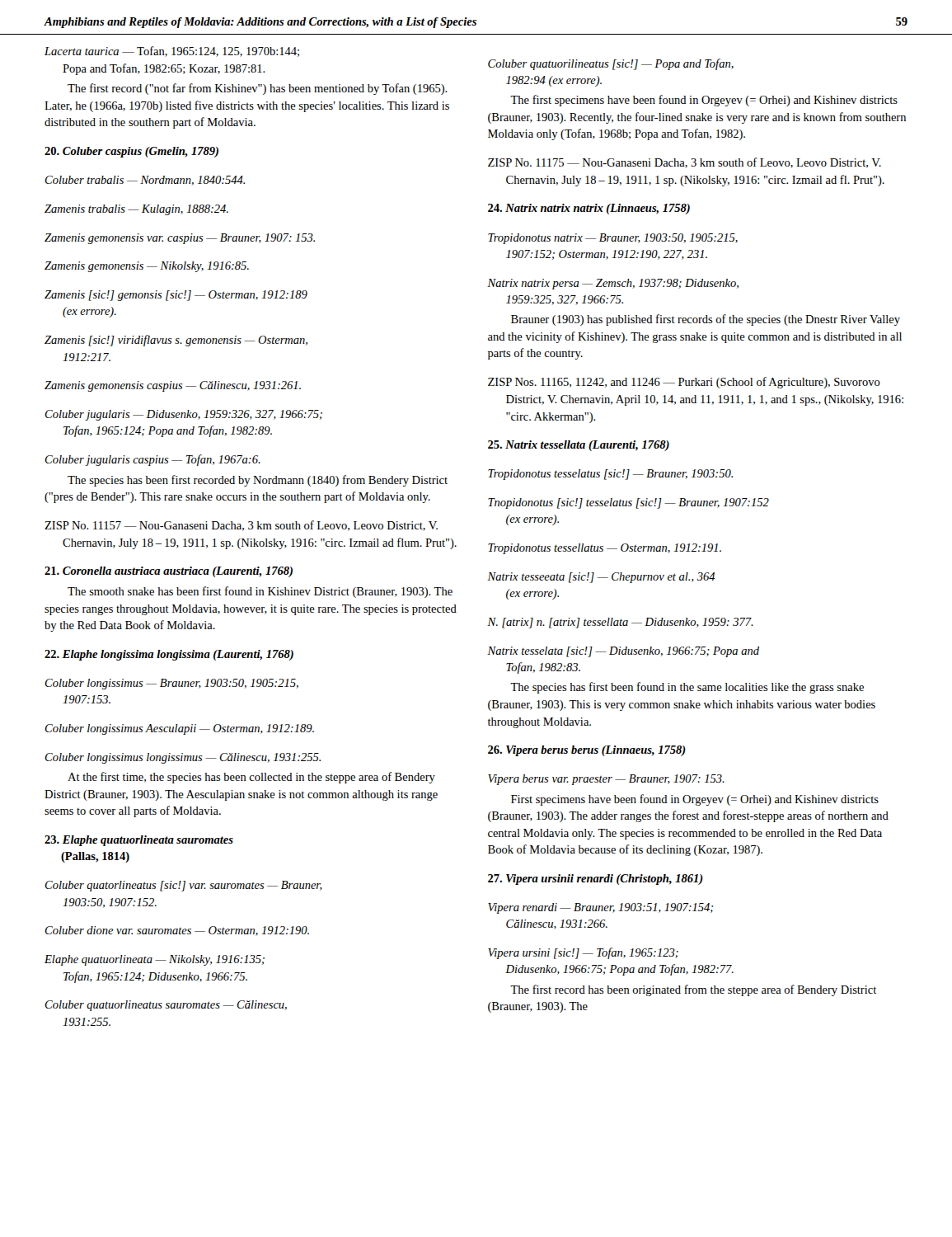952x1237 pixels.
Task: Find "24. Natrix natrix natrix (Linnaeus, 1758)" on this page
Action: 589,208
